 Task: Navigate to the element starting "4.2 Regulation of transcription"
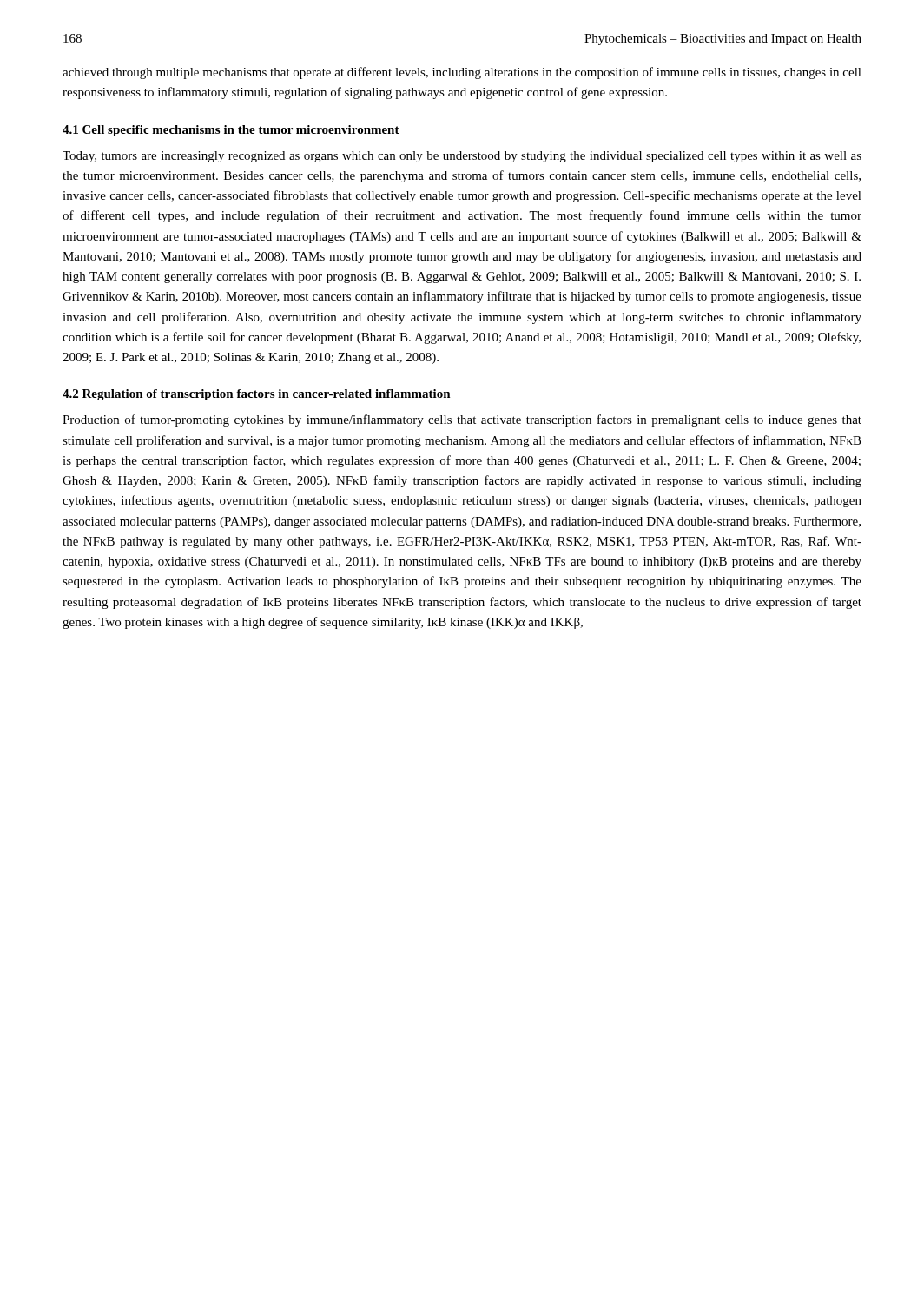[256, 394]
